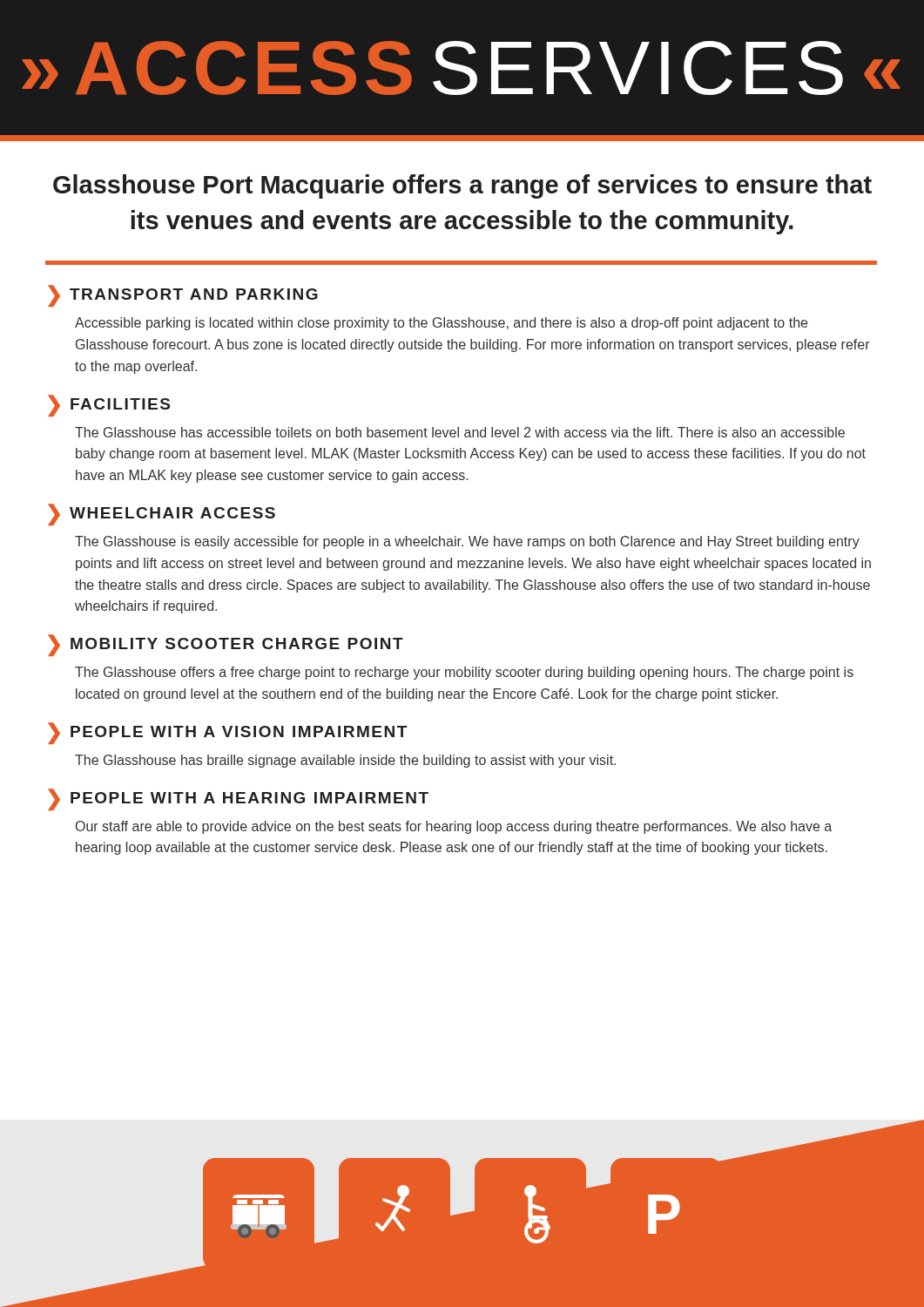
Task: Navigate to the text block starting "The Glasshouse is easily accessible for people in"
Action: tap(473, 574)
